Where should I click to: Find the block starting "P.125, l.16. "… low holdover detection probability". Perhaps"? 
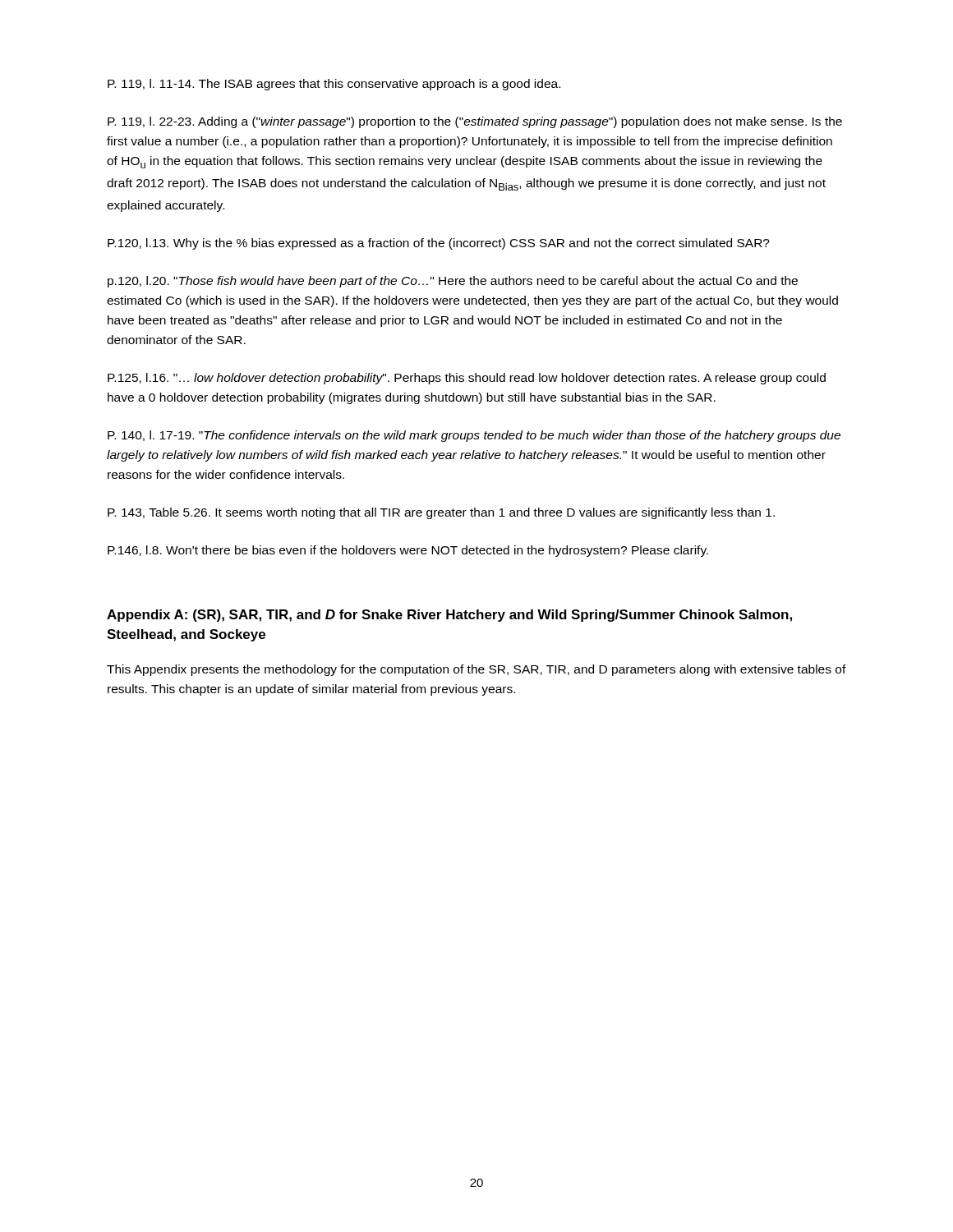[x=467, y=388]
